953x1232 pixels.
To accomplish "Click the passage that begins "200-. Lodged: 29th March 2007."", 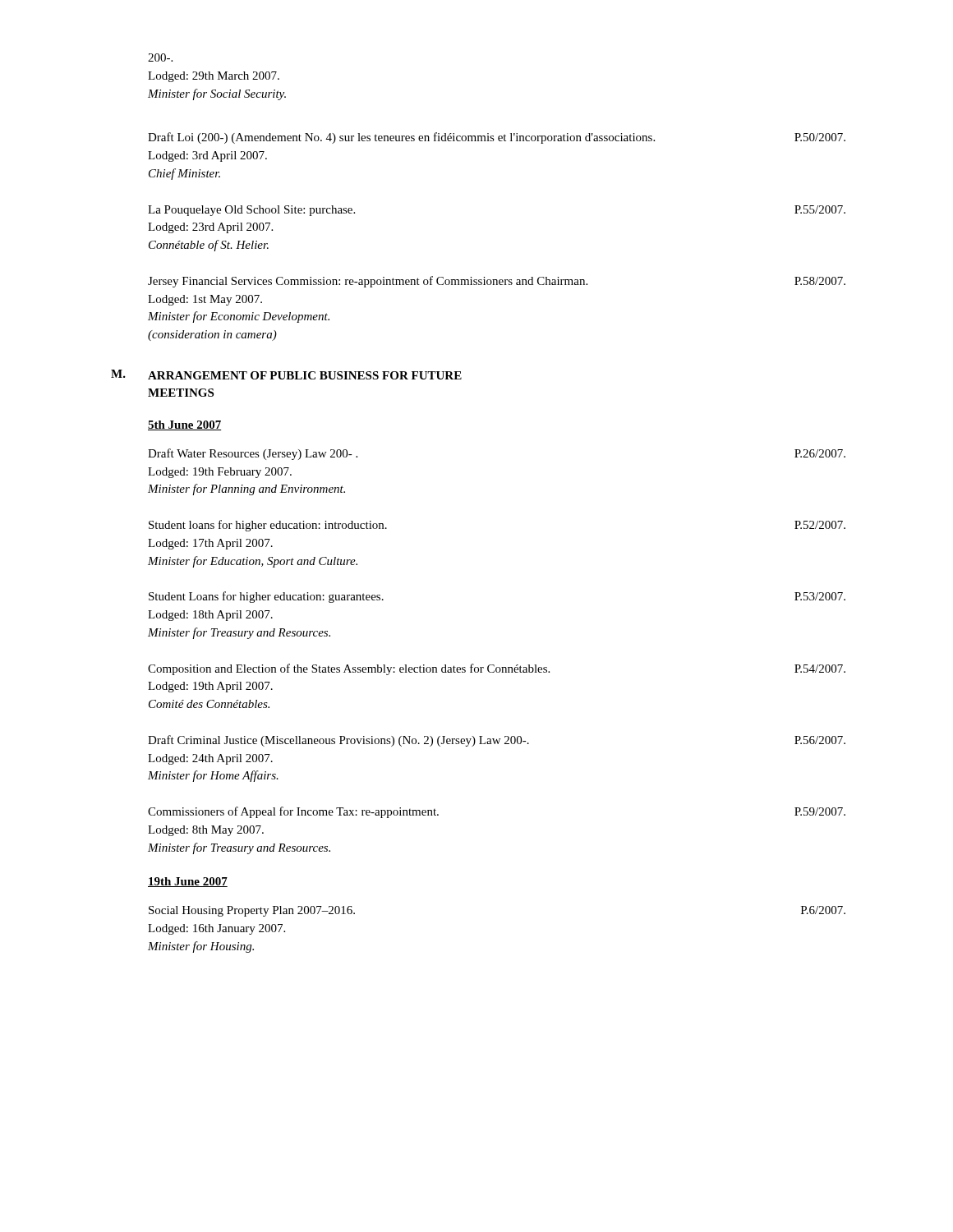I will click(217, 75).
